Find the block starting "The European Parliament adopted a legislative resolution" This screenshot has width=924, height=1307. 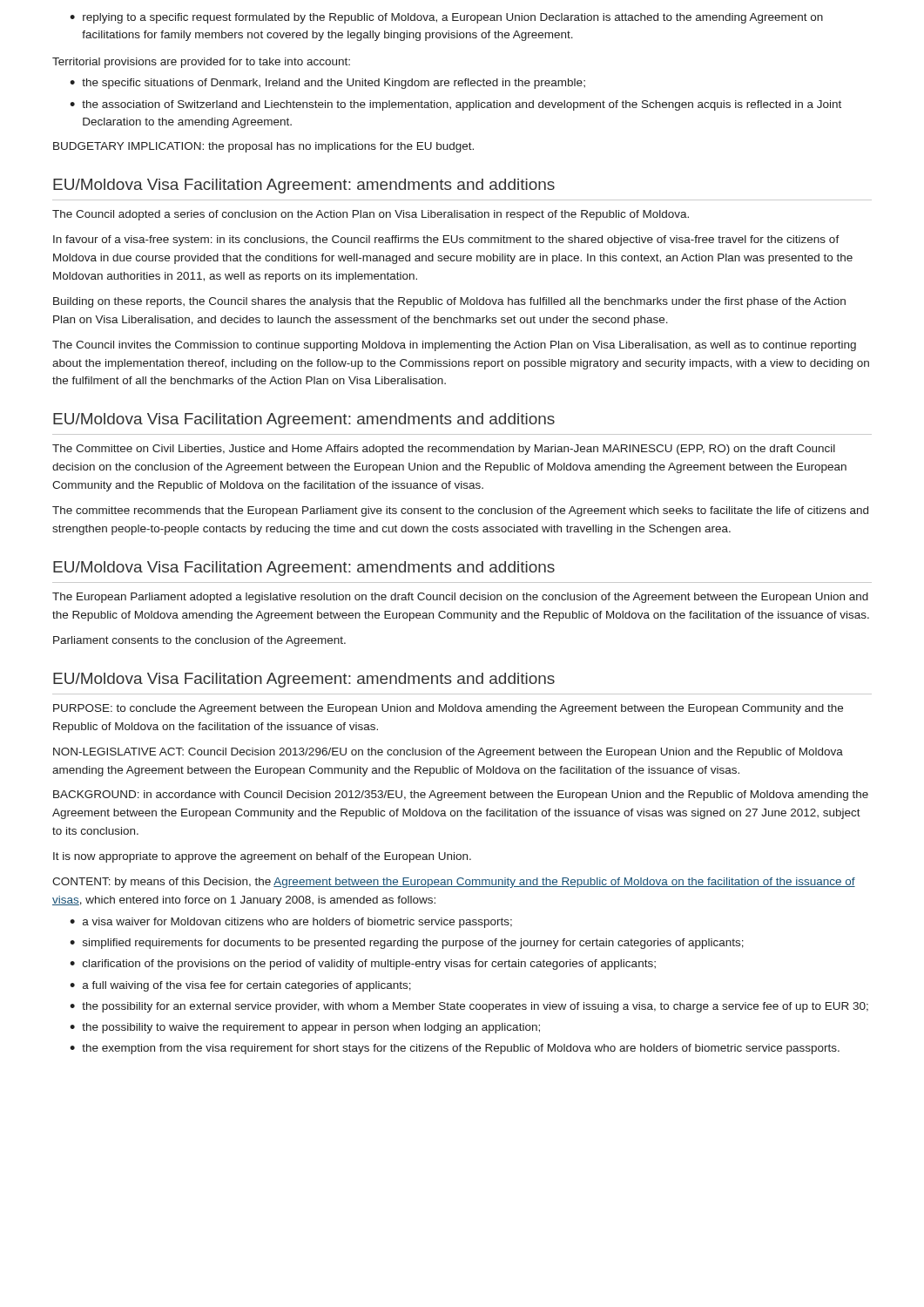point(461,606)
